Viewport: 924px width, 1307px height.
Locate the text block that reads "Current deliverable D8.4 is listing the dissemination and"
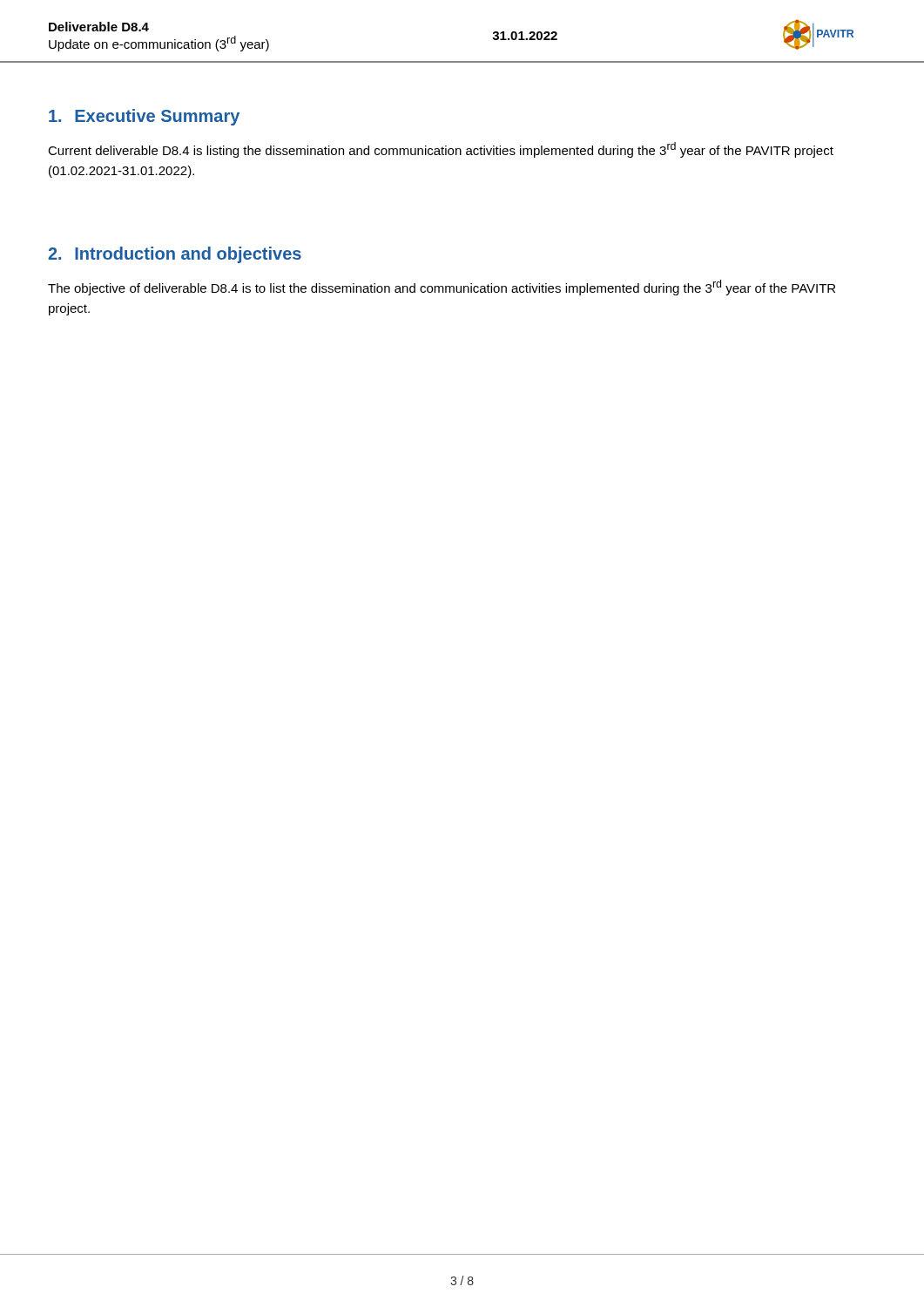coord(441,159)
